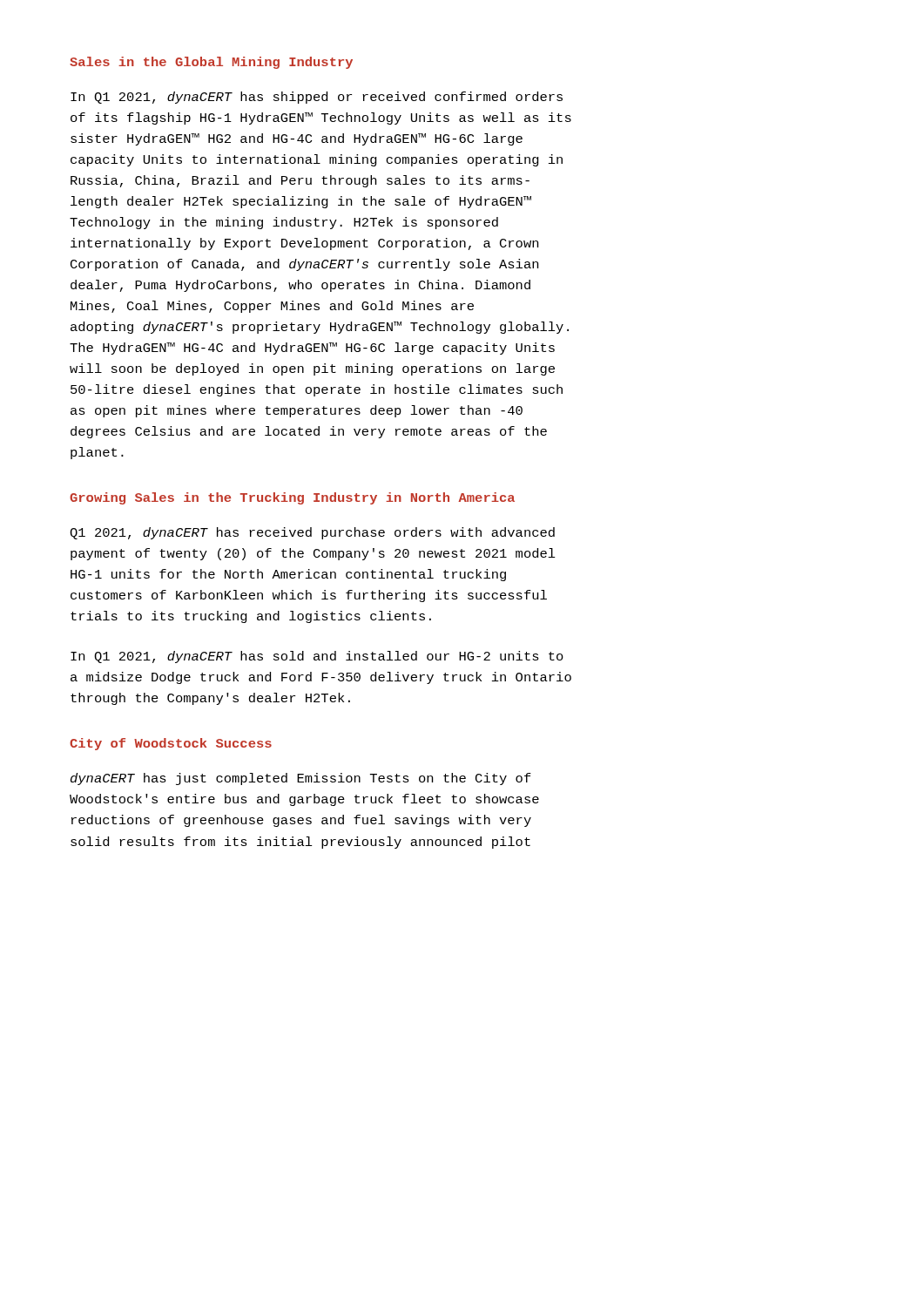Screen dimensions: 1307x924
Task: Click on the text block containing "dynaCERT has just completed Emission Tests on the"
Action: pyautogui.click(x=305, y=811)
